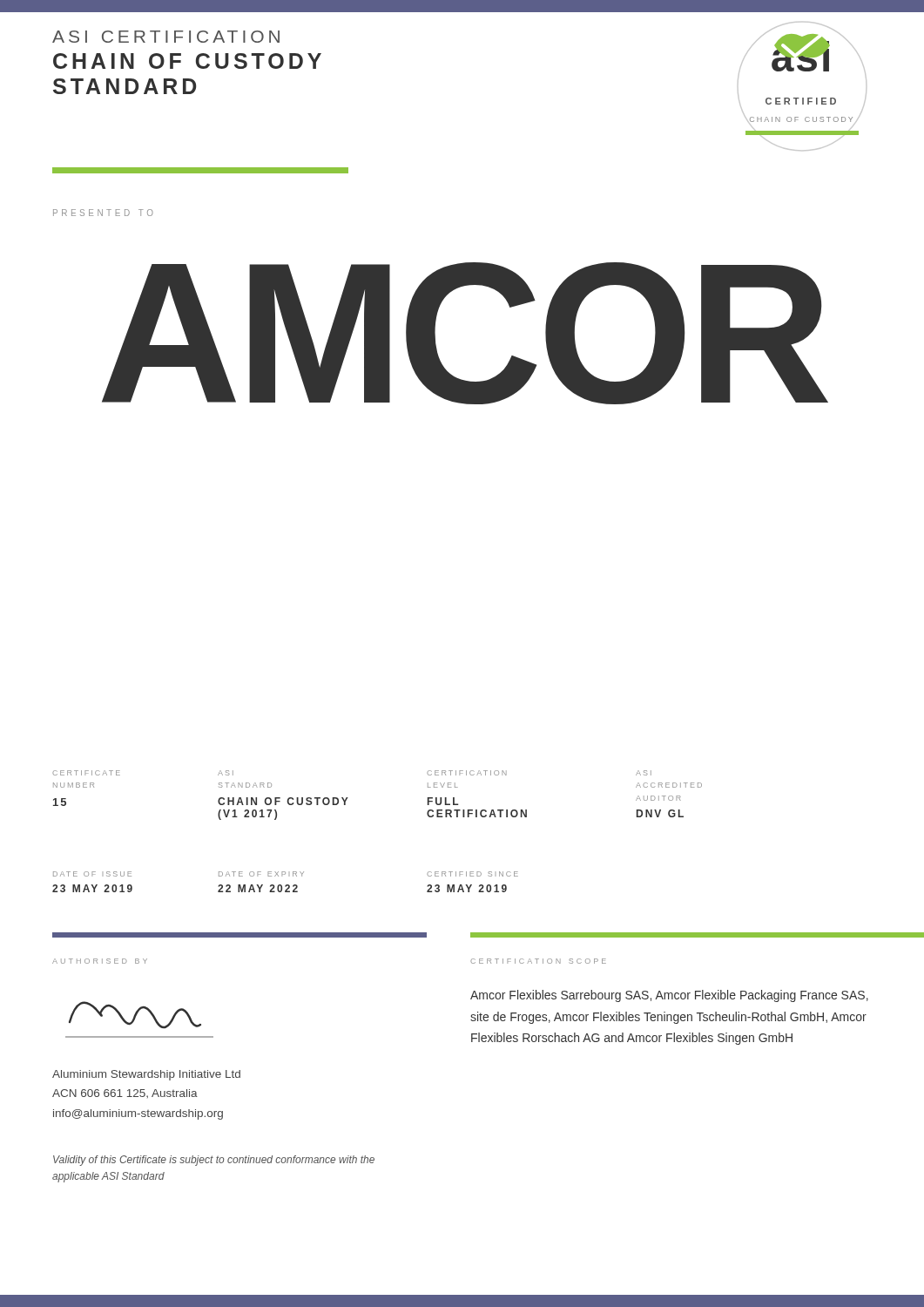Point to the text block starting "CERTIFICATION SCOPE"
Screen dimensions: 1307x924
[x=540, y=961]
